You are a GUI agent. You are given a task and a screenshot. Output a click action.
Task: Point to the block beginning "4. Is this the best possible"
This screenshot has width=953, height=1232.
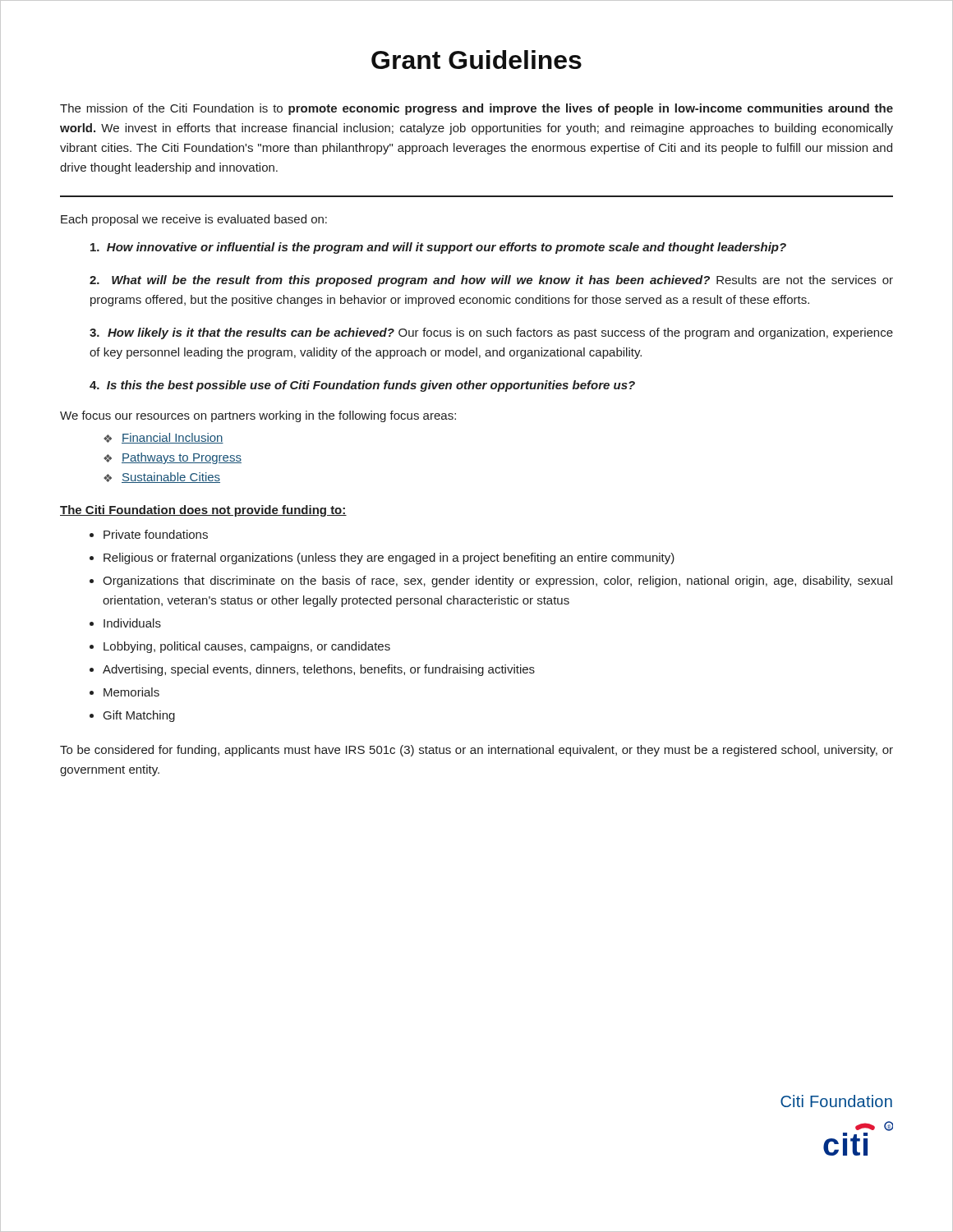pos(362,385)
